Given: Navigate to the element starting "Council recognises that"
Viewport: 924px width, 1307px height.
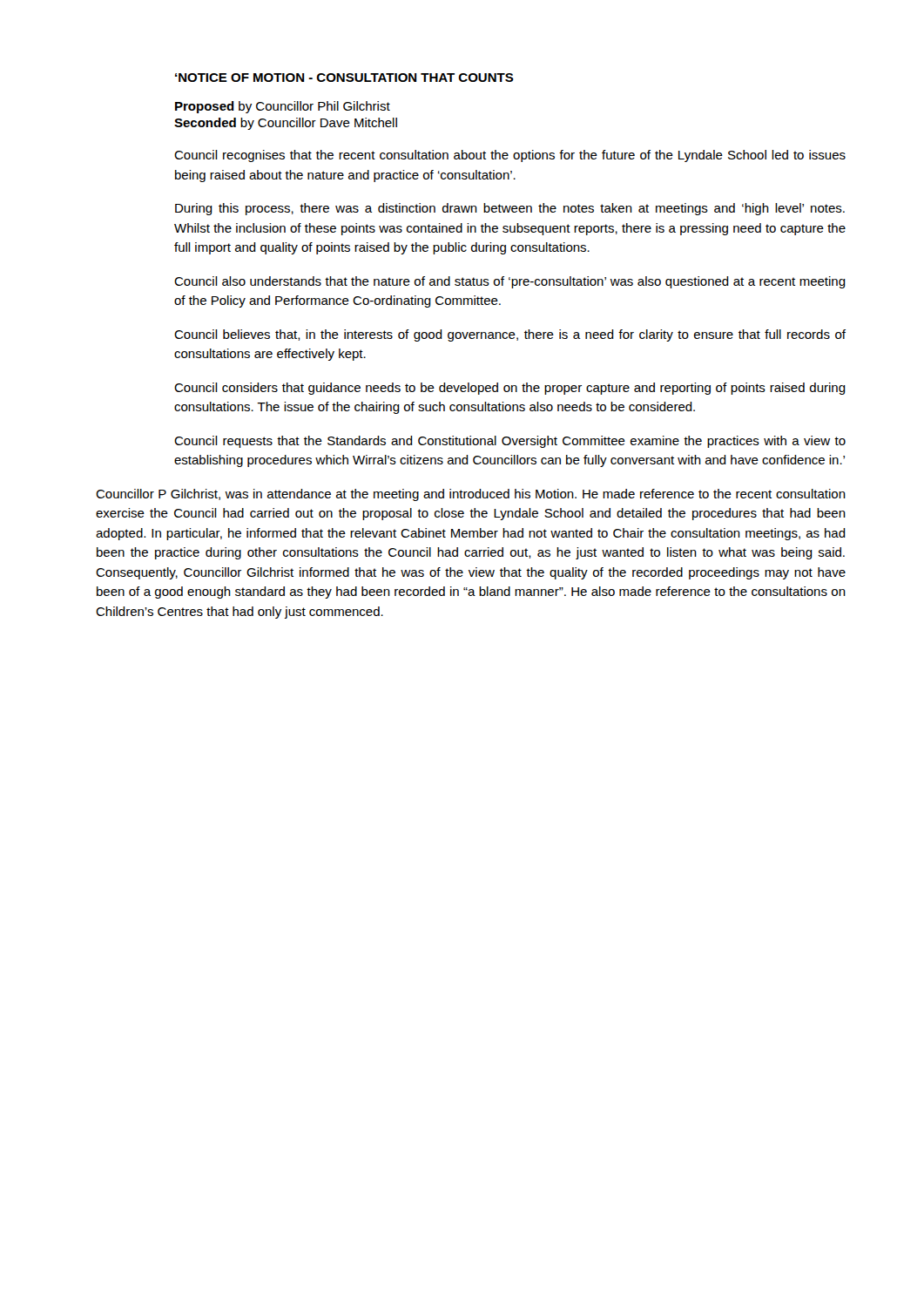Looking at the screenshot, I should (510, 164).
